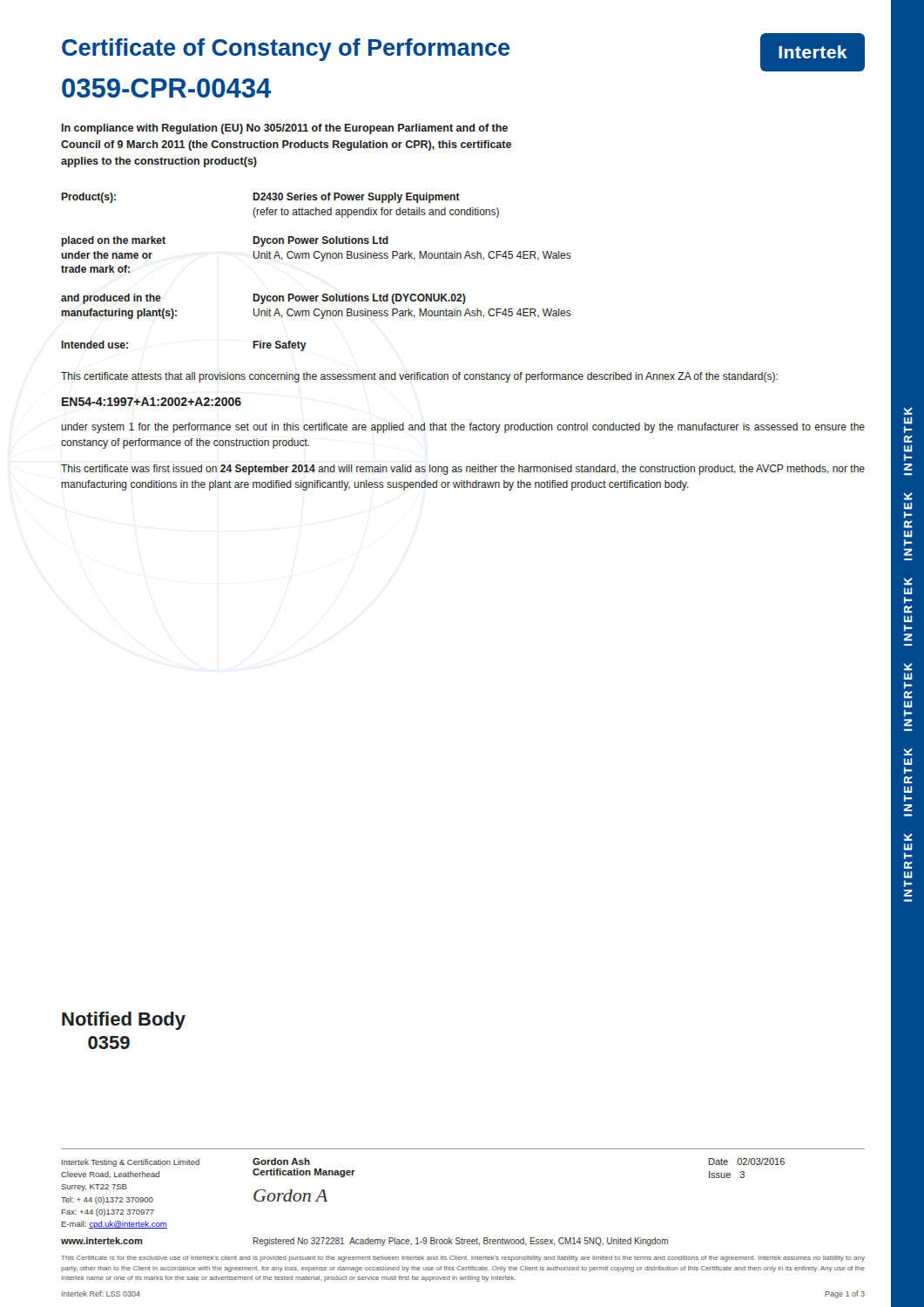Point to the element starting "Certificate of Constancy of"
Screen dimensions: 1307x924
[463, 49]
